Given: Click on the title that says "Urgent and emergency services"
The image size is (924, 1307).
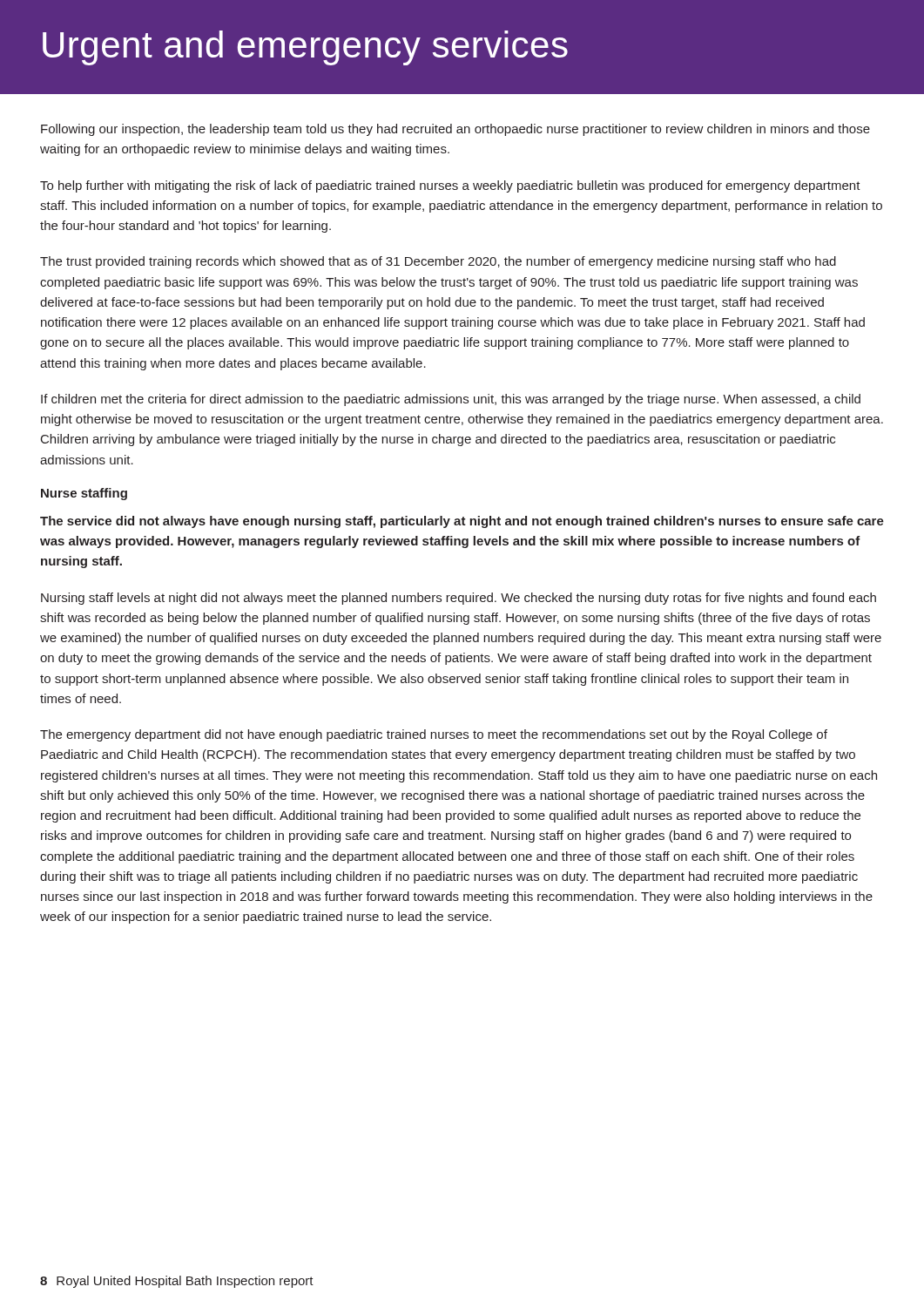Looking at the screenshot, I should click(462, 45).
